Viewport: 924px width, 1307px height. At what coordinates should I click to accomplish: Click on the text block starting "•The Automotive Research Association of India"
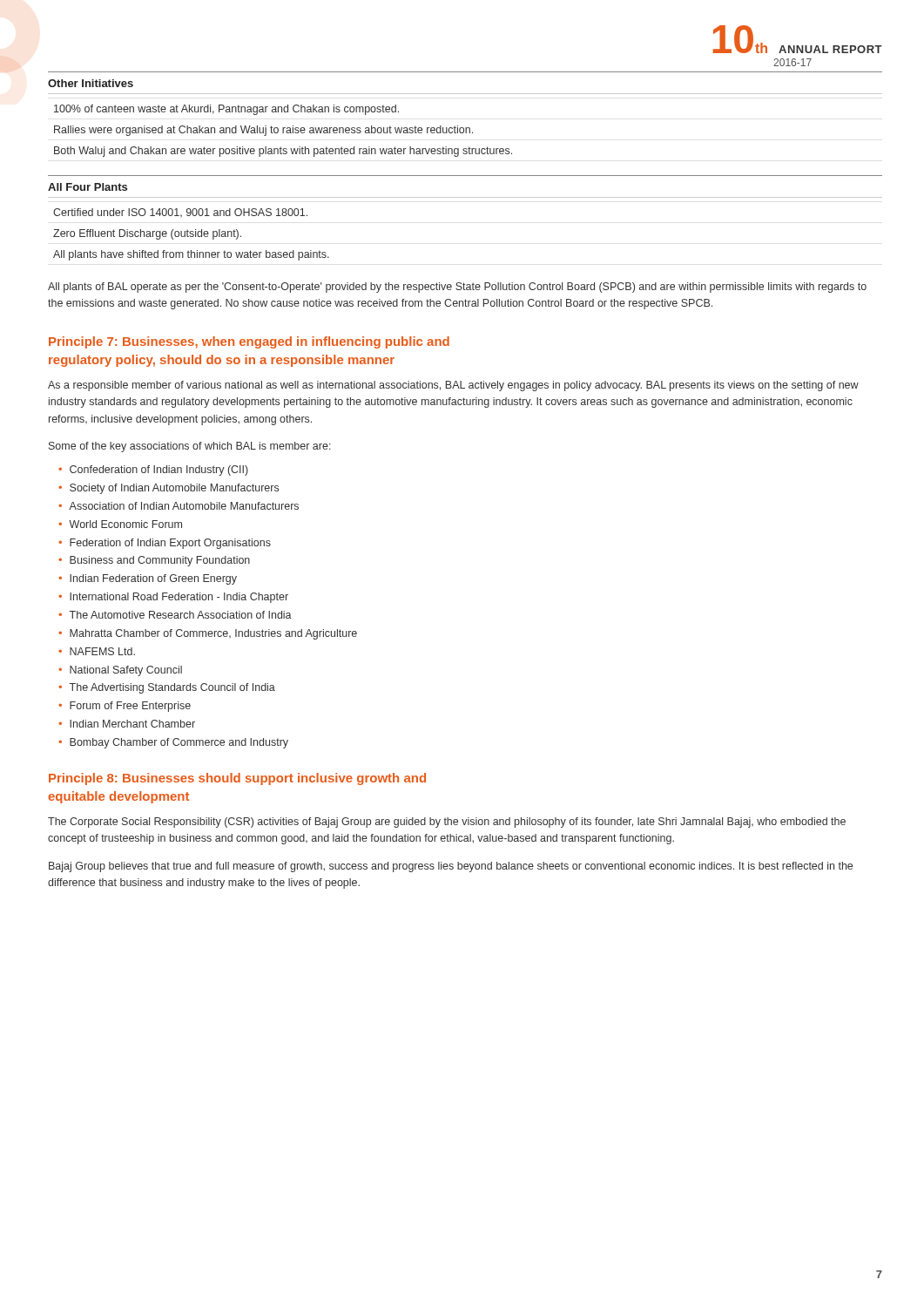(175, 616)
